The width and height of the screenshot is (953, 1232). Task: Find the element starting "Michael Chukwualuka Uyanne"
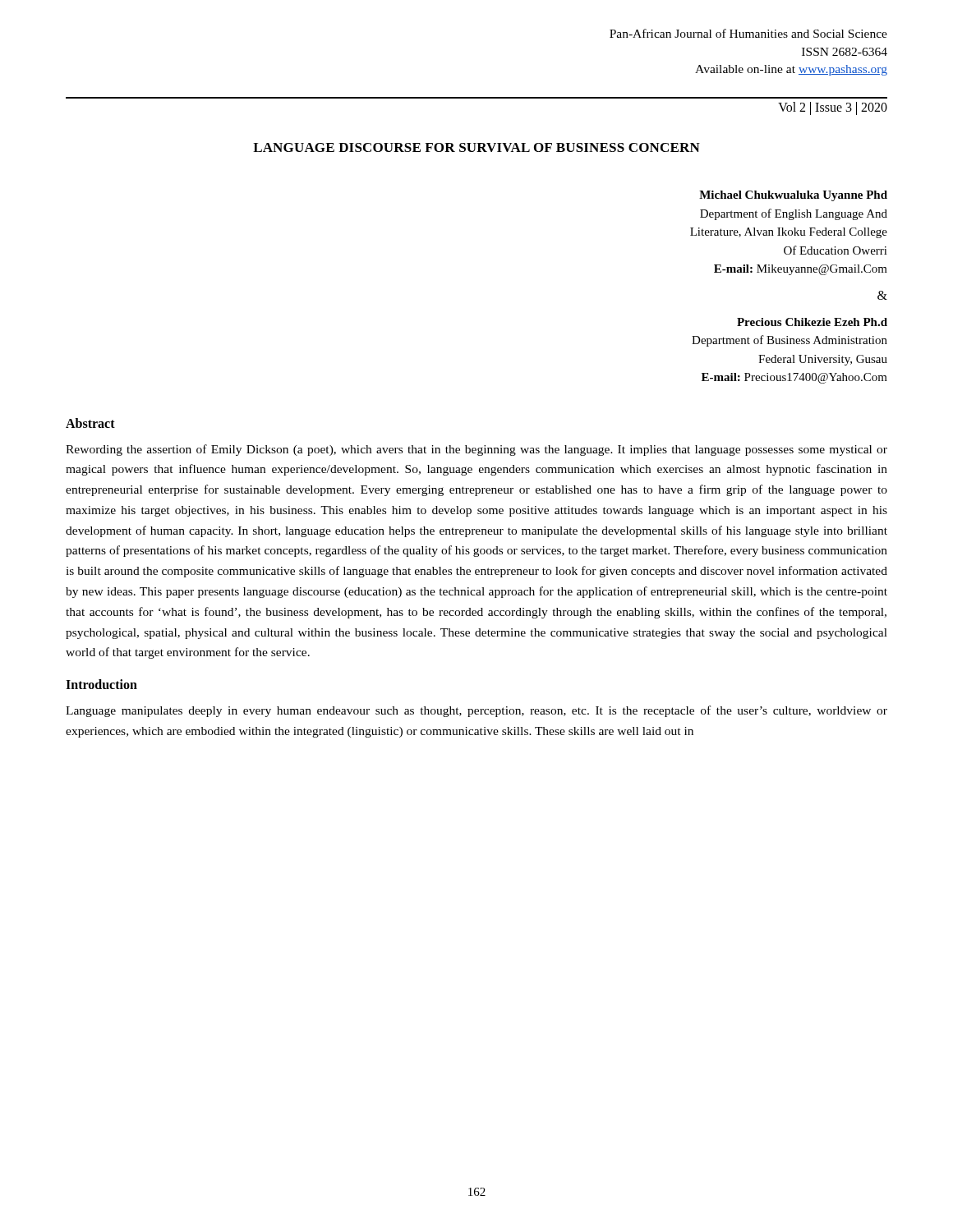coord(793,196)
